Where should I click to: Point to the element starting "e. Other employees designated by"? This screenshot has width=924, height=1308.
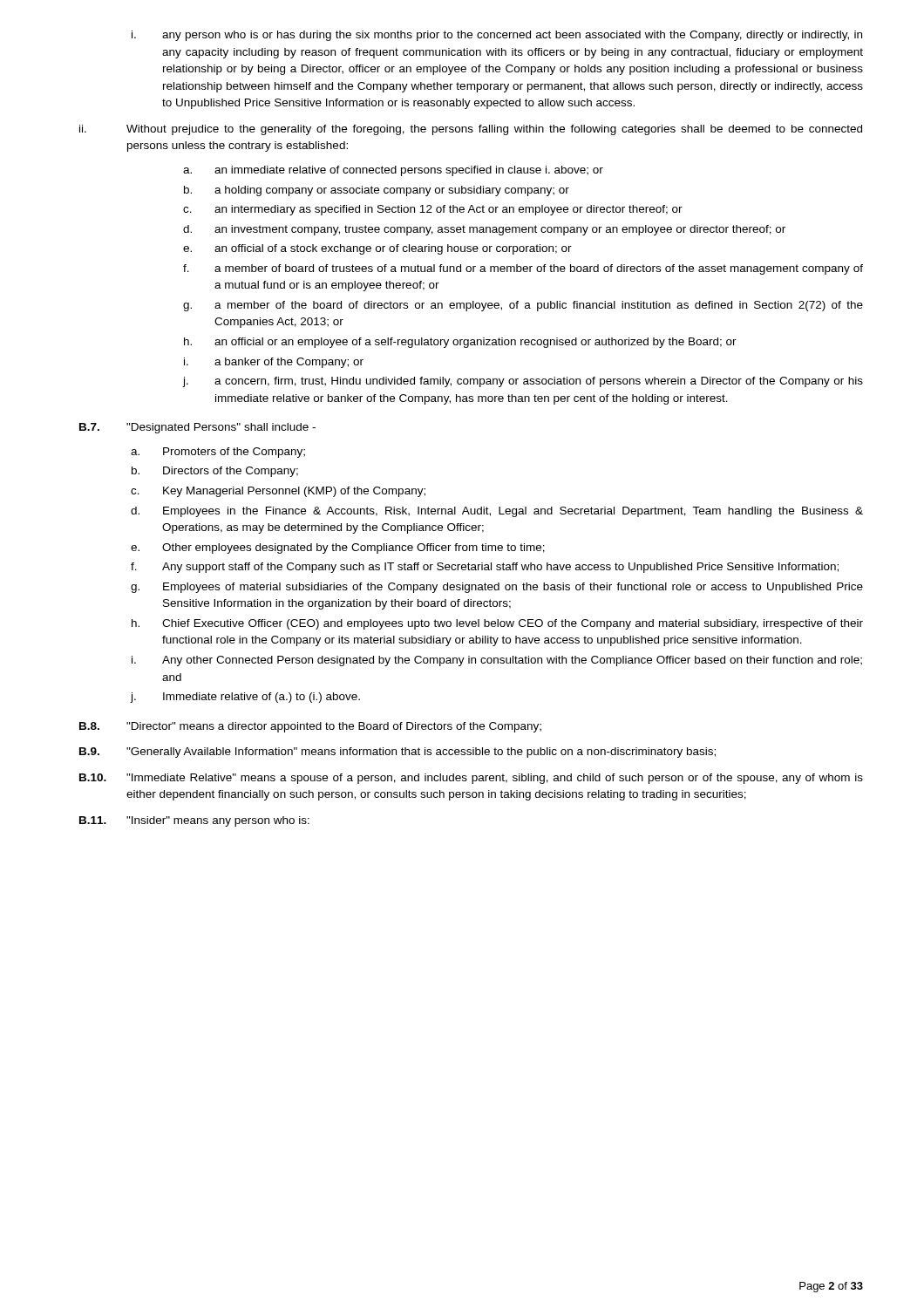pyautogui.click(x=497, y=547)
